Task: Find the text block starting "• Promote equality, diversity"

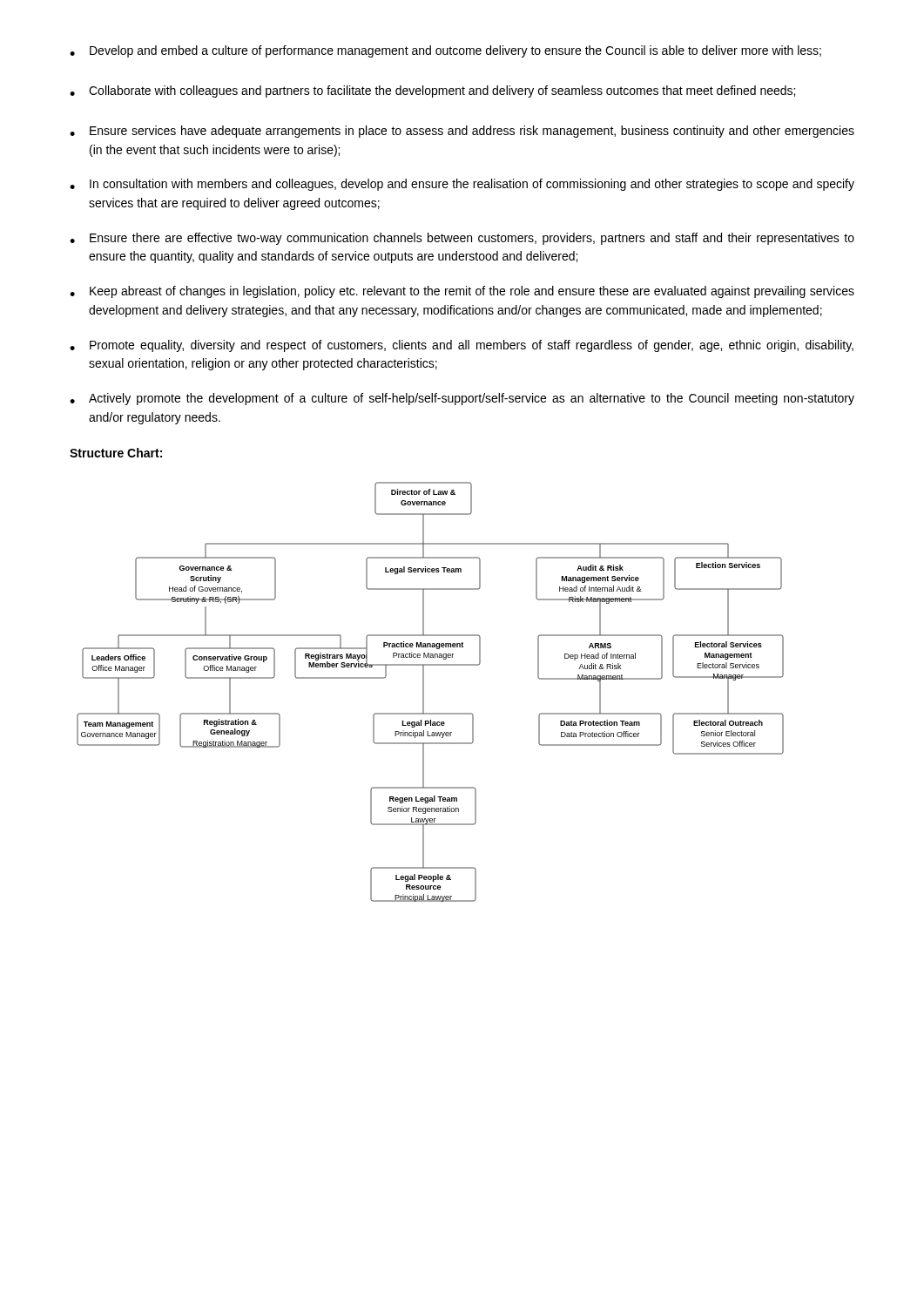Action: pyautogui.click(x=462, y=355)
